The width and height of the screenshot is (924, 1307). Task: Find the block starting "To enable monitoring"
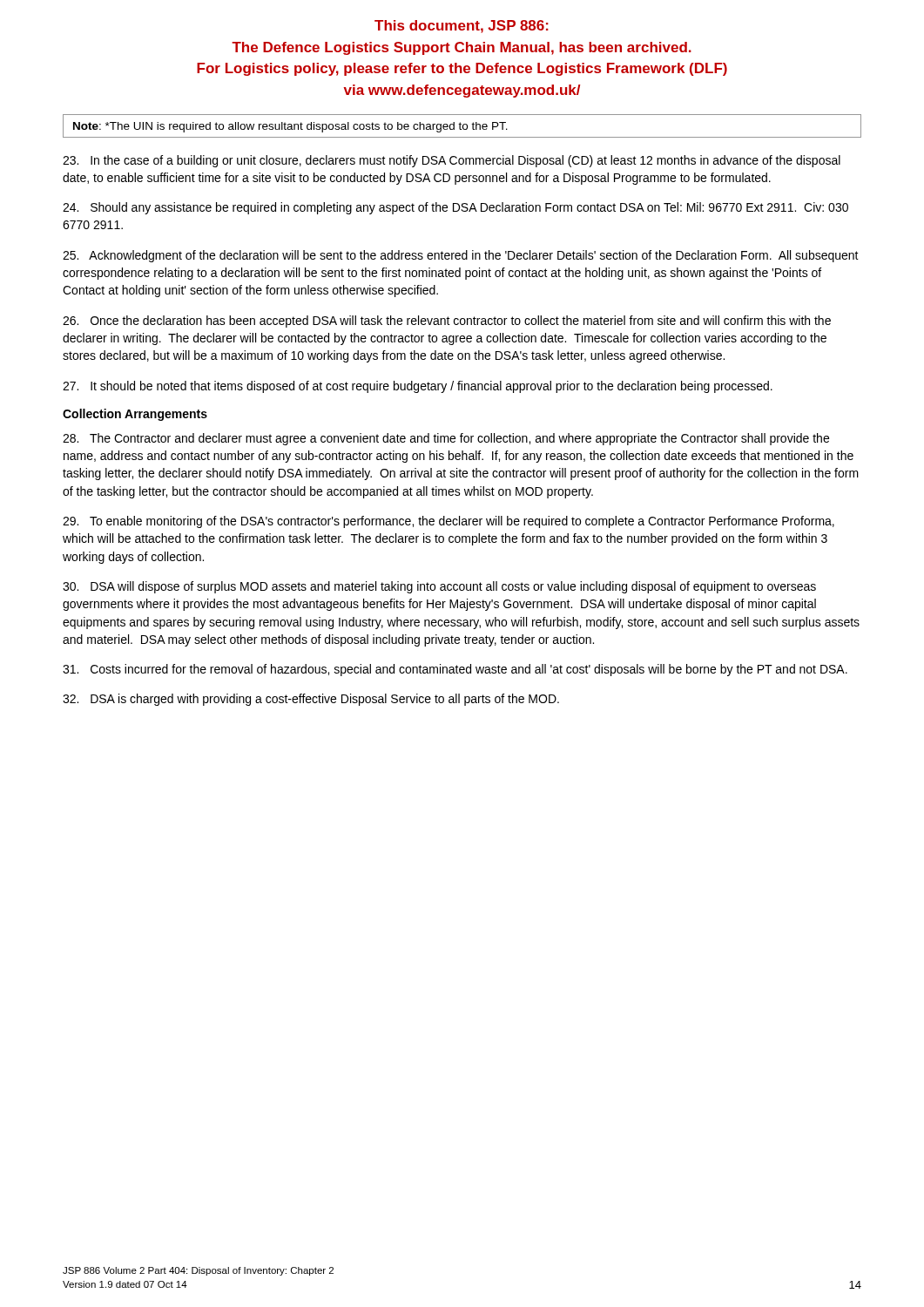point(449,539)
